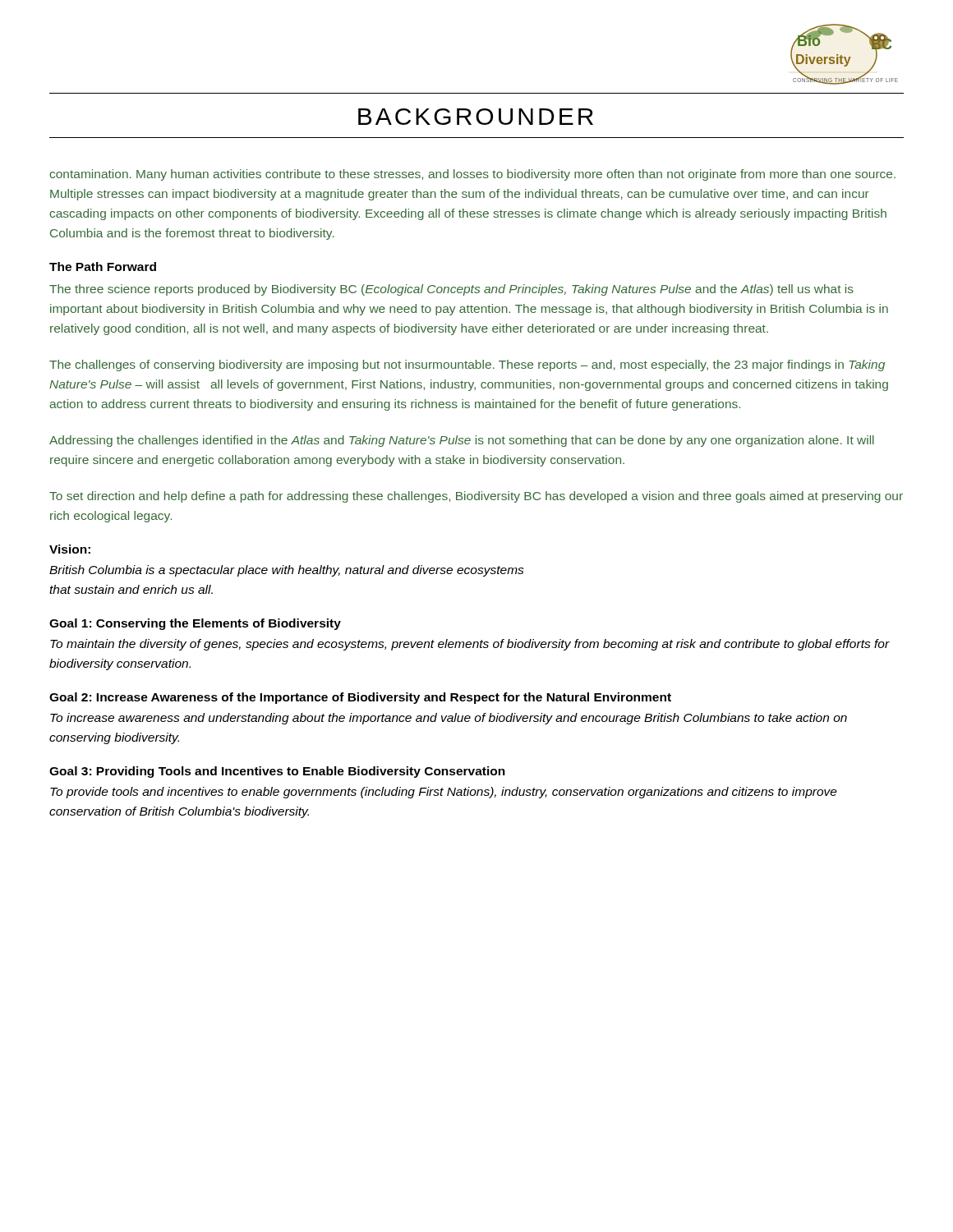This screenshot has height=1232, width=953.
Task: Point to the text starting "Addressing the challenges identified in the Atlas and"
Action: click(462, 450)
